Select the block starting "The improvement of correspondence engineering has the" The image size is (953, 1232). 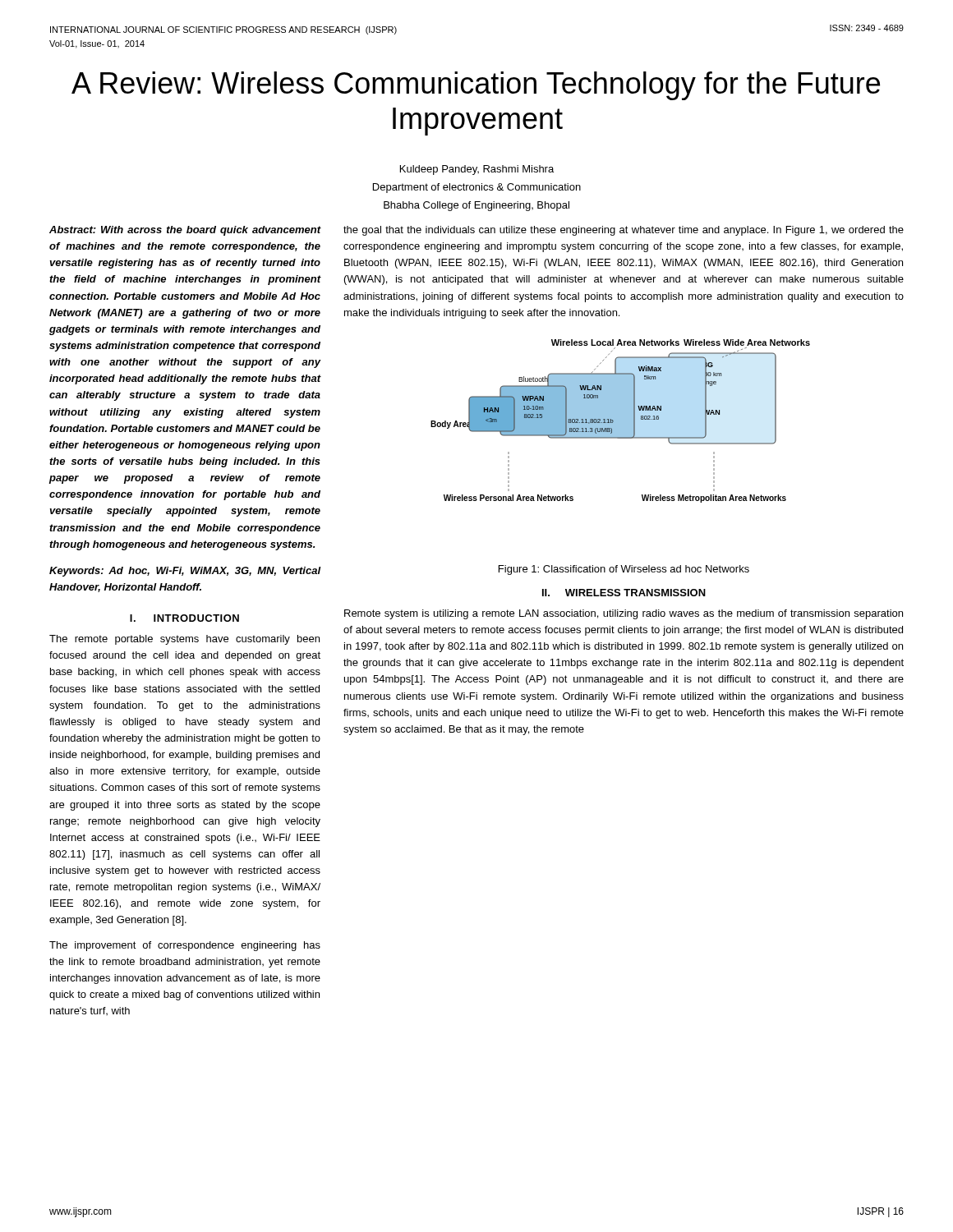point(185,978)
